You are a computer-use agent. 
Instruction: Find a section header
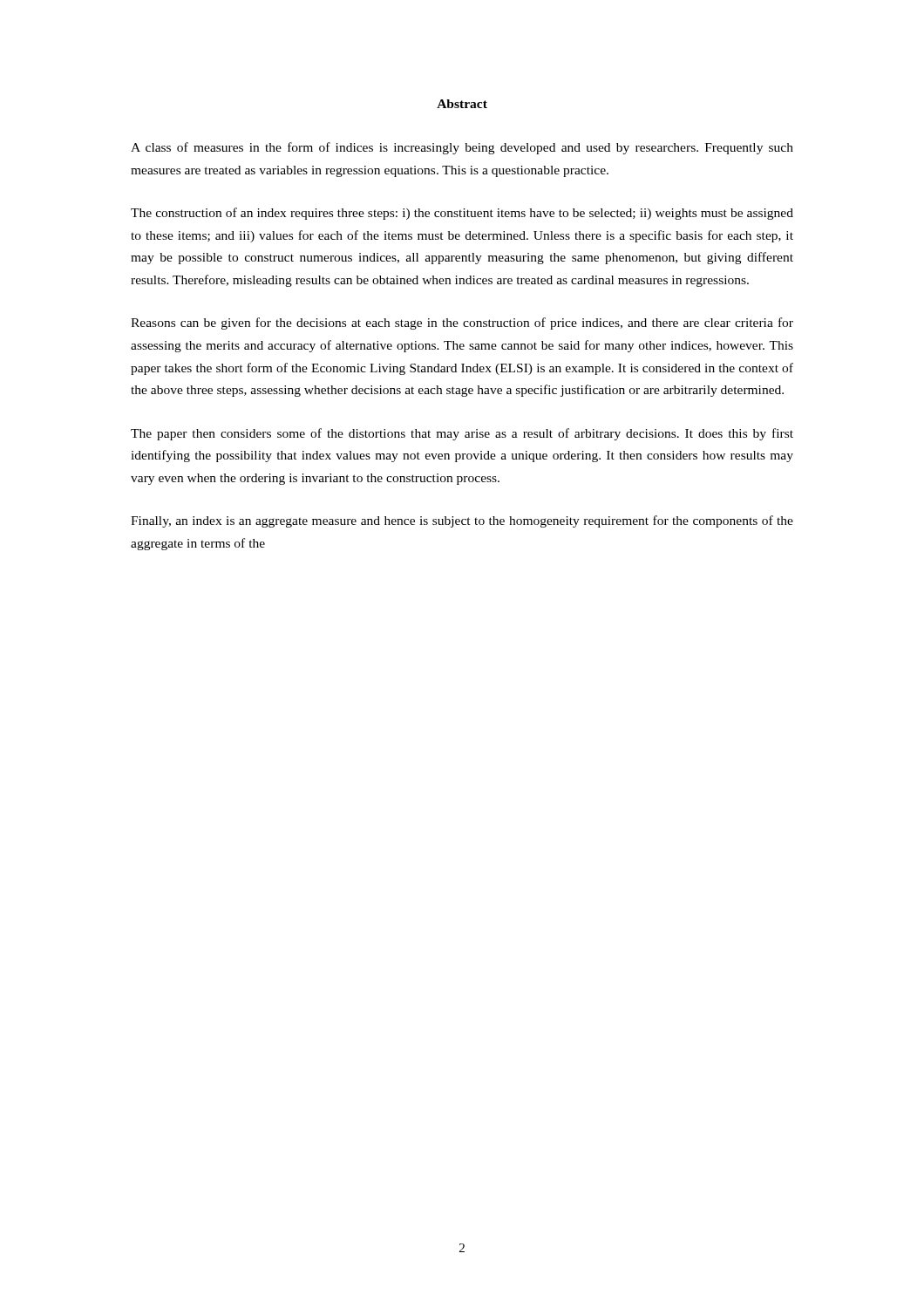pyautogui.click(x=462, y=103)
